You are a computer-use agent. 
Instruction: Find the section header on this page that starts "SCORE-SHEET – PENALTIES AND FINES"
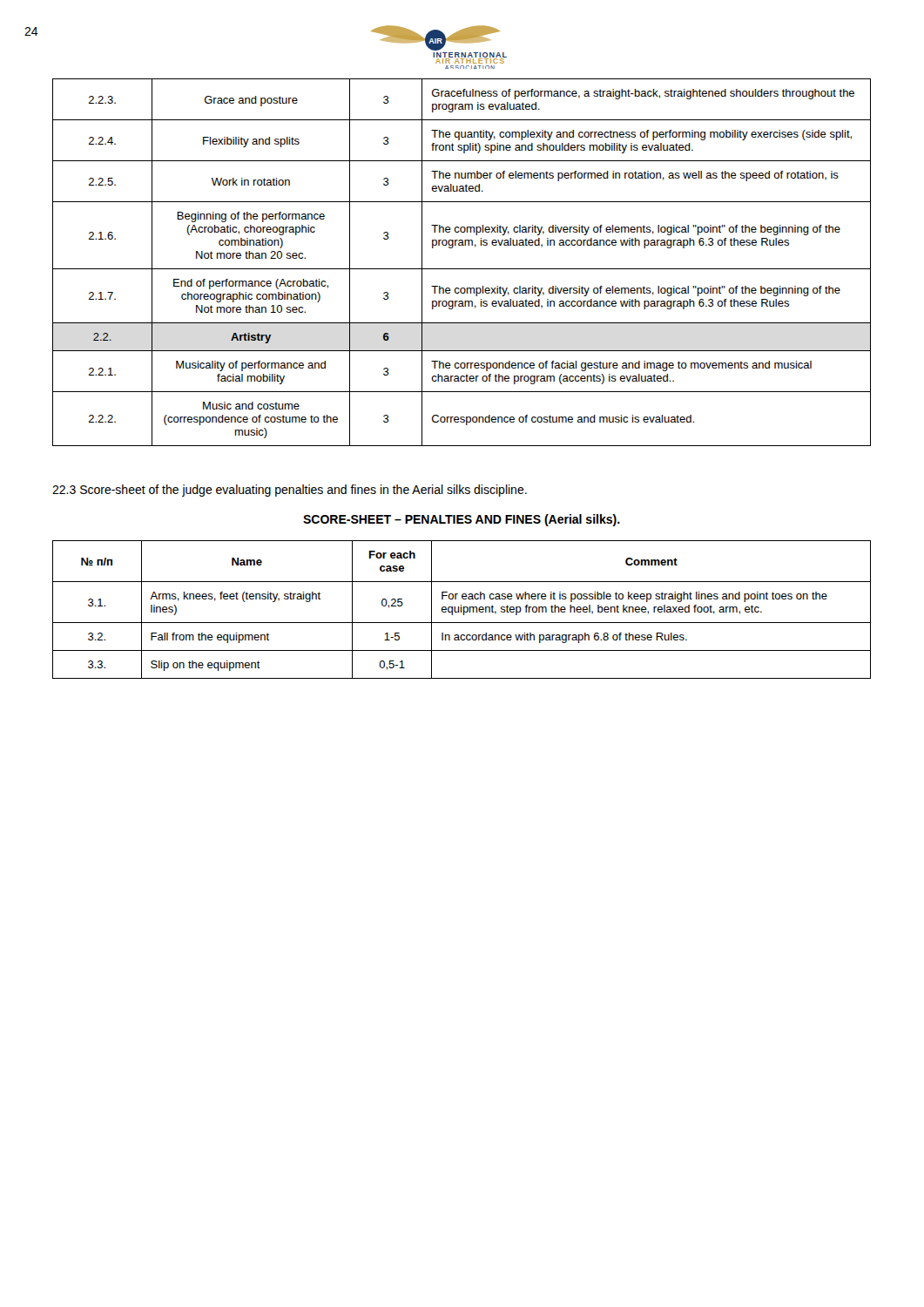pos(462,519)
